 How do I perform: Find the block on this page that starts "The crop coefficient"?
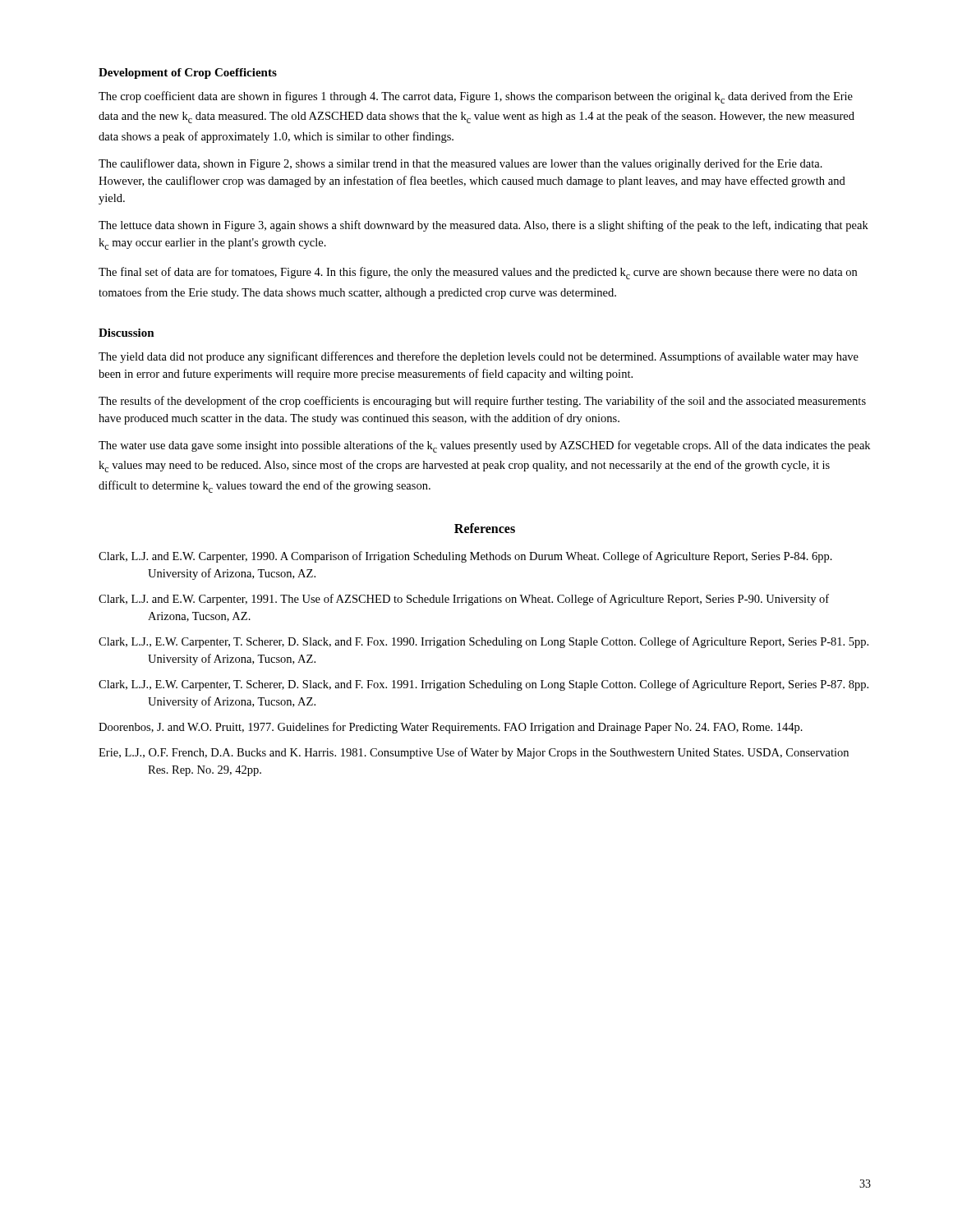[476, 116]
